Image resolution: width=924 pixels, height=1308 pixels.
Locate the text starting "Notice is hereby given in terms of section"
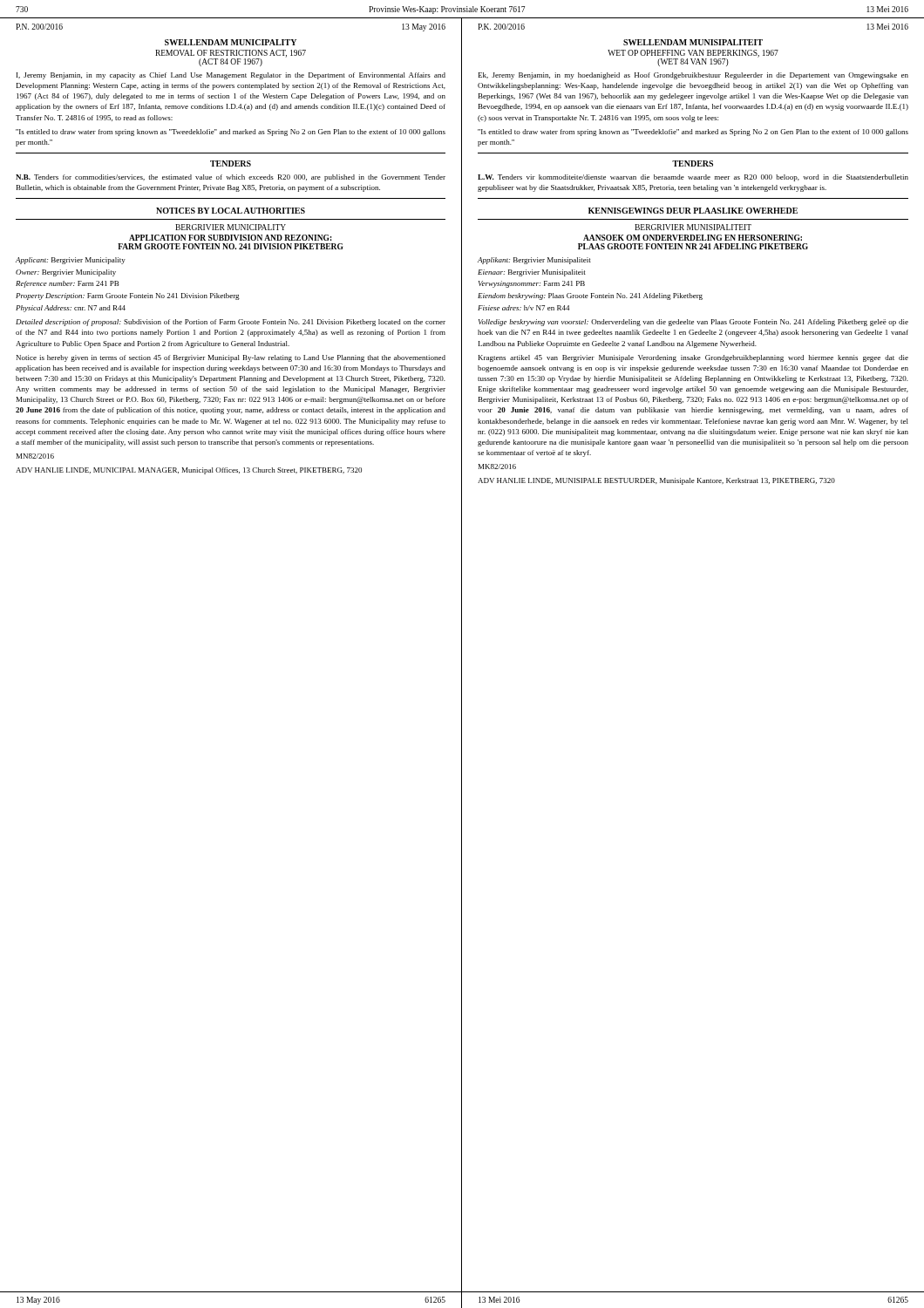coord(231,400)
